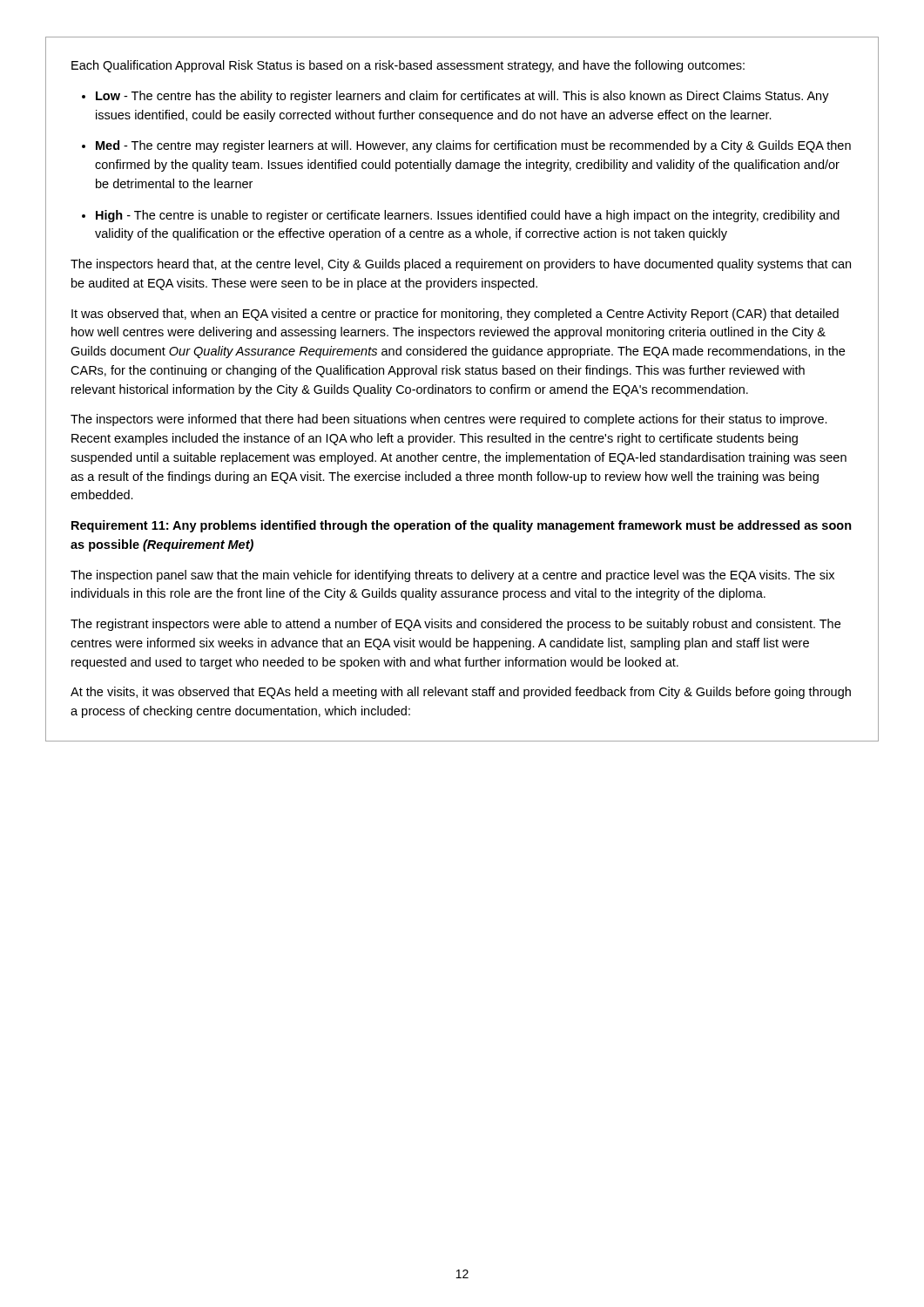Locate the text block containing "It was observed"

458,351
